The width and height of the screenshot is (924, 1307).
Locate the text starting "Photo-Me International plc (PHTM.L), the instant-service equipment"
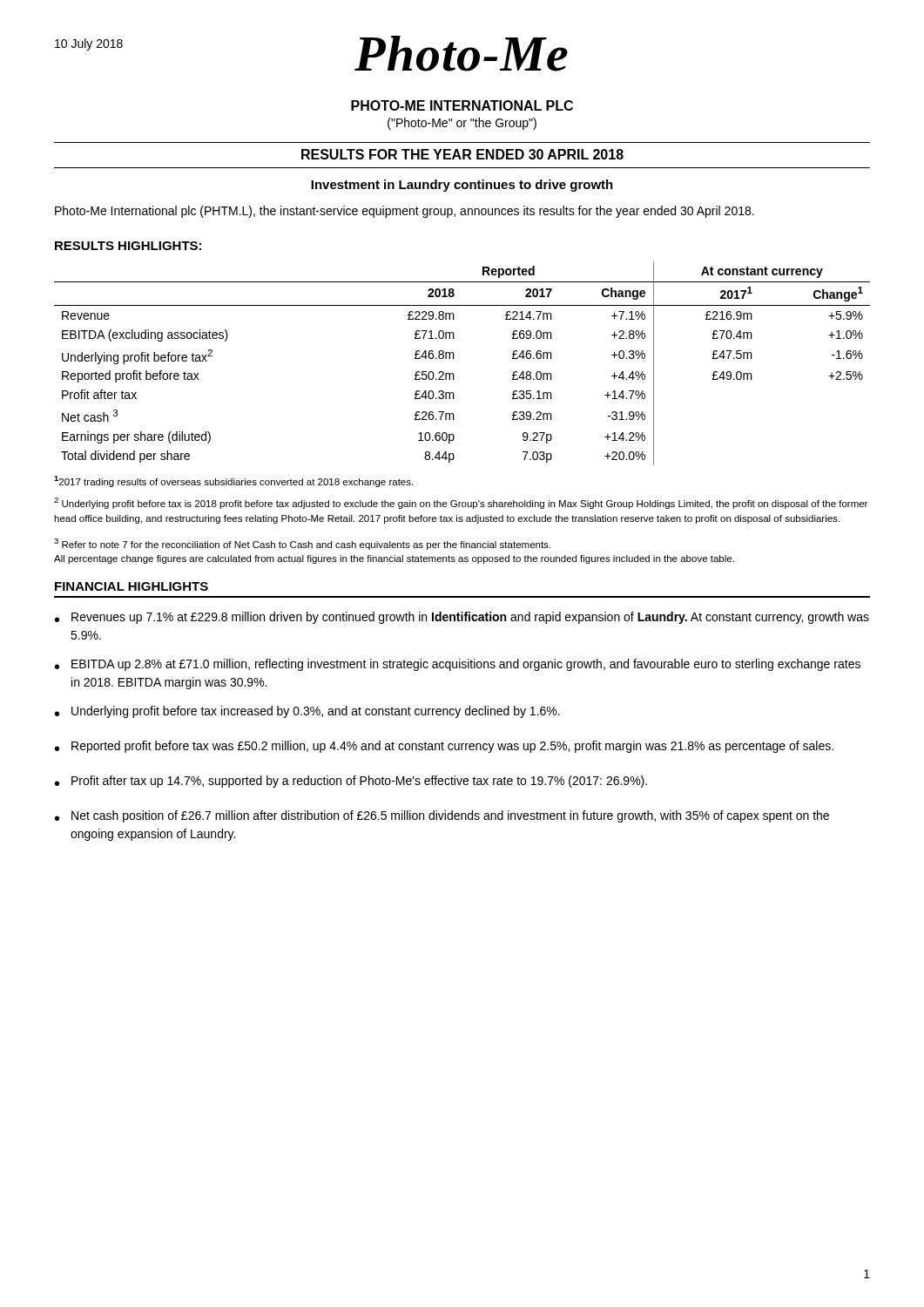404,211
